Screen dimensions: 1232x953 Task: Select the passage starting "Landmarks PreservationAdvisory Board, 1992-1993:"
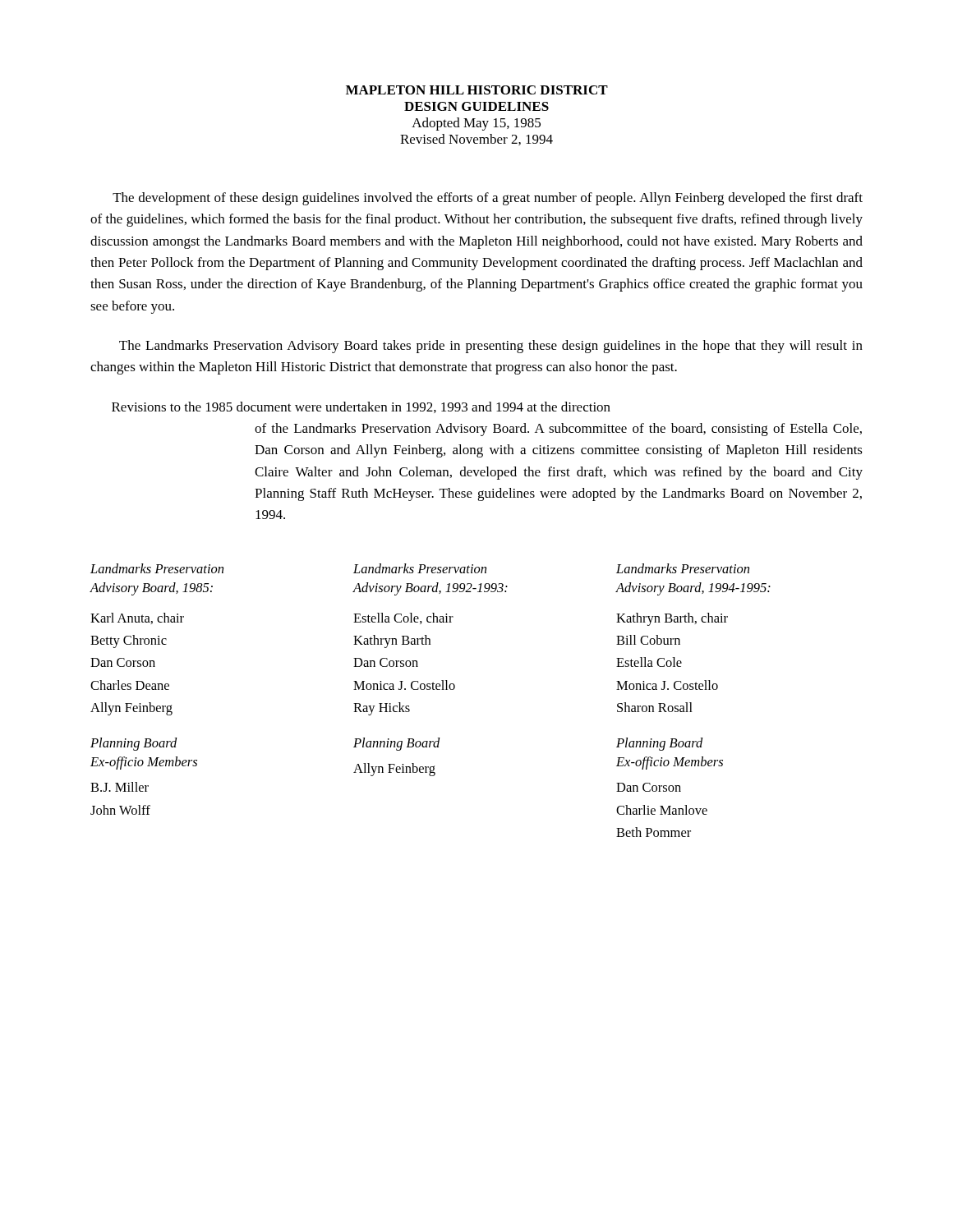click(420, 568)
